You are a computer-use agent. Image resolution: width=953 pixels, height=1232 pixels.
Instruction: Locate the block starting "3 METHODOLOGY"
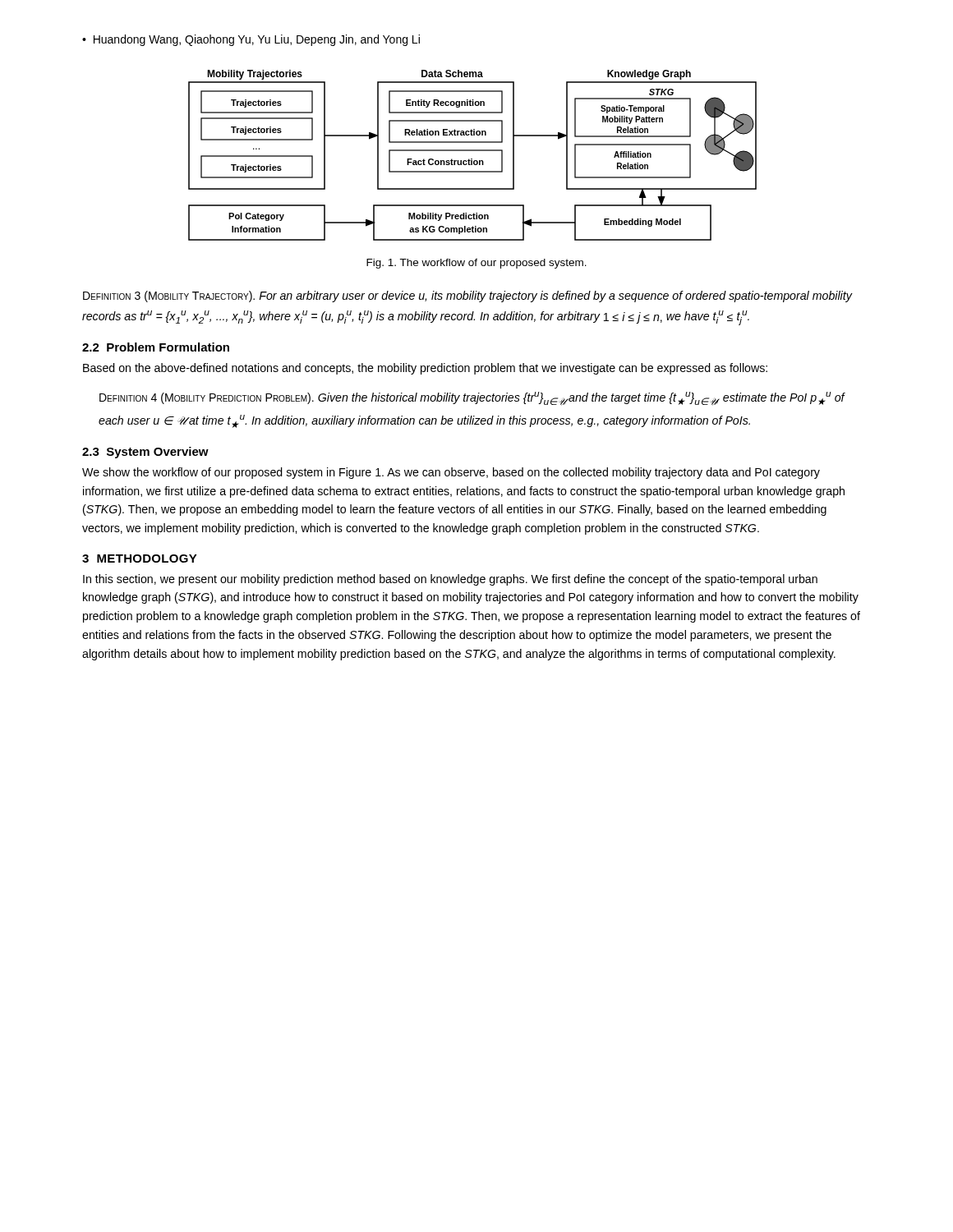140,558
